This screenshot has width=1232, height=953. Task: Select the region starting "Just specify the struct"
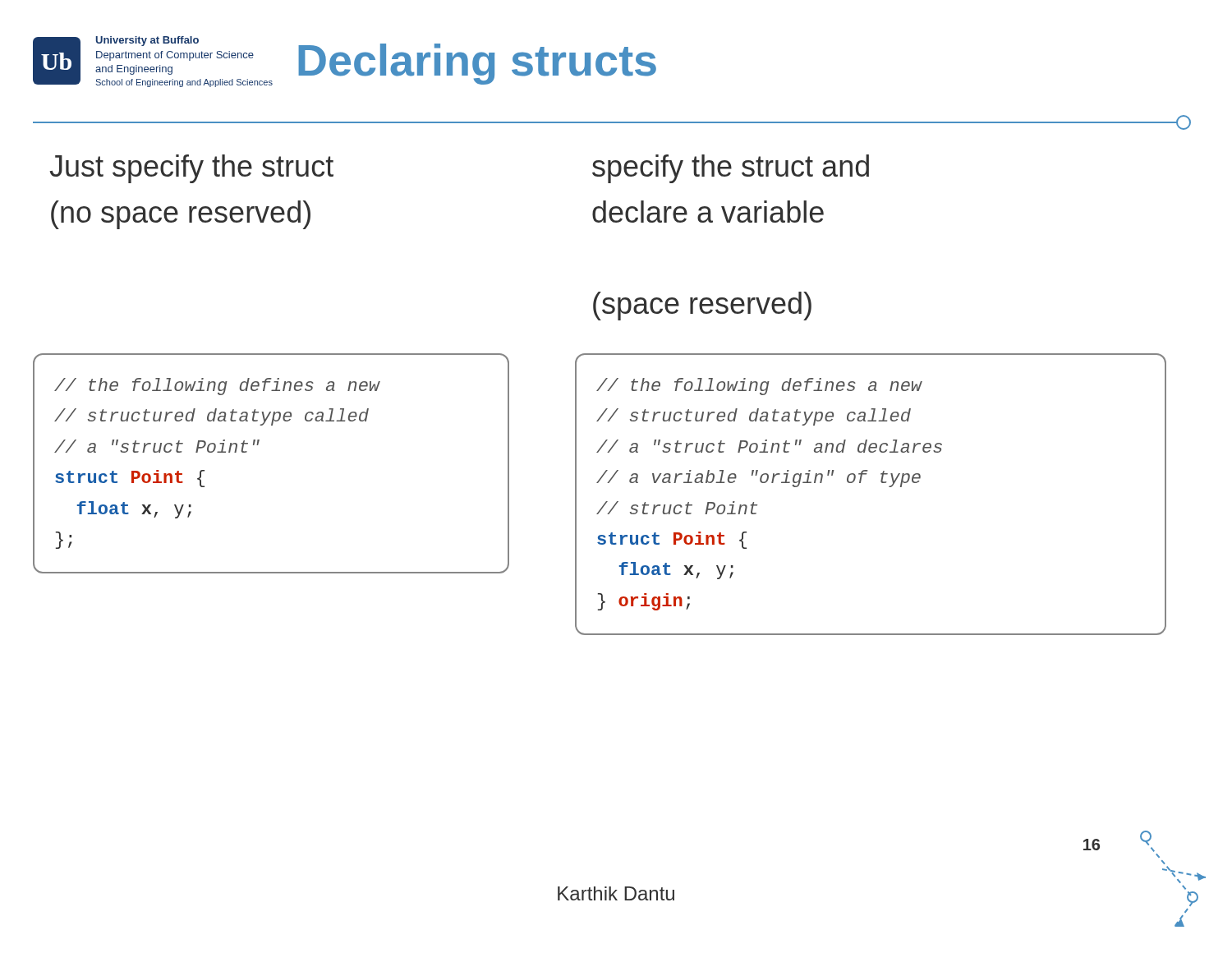pyautogui.click(x=191, y=189)
